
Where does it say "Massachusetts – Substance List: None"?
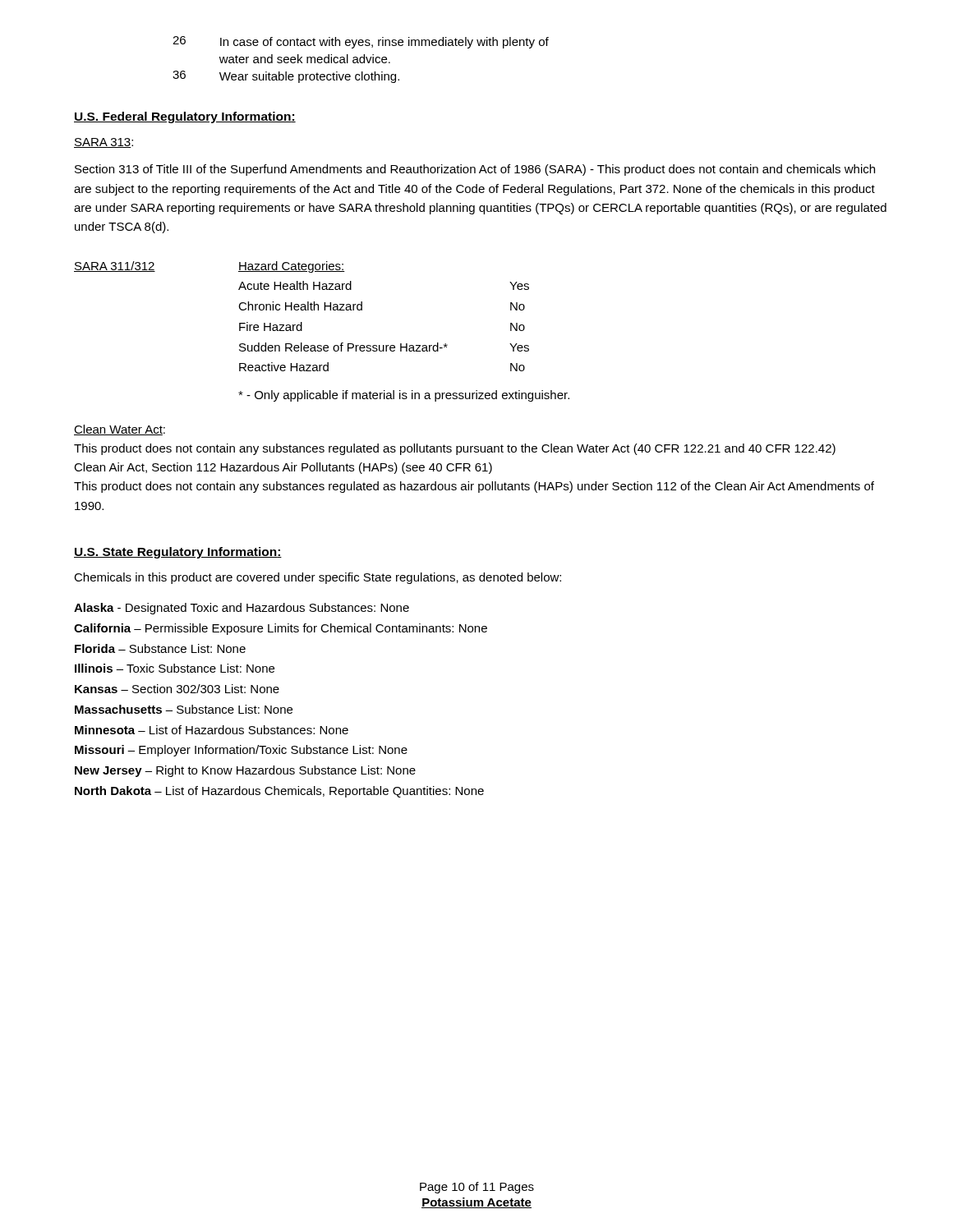[184, 709]
